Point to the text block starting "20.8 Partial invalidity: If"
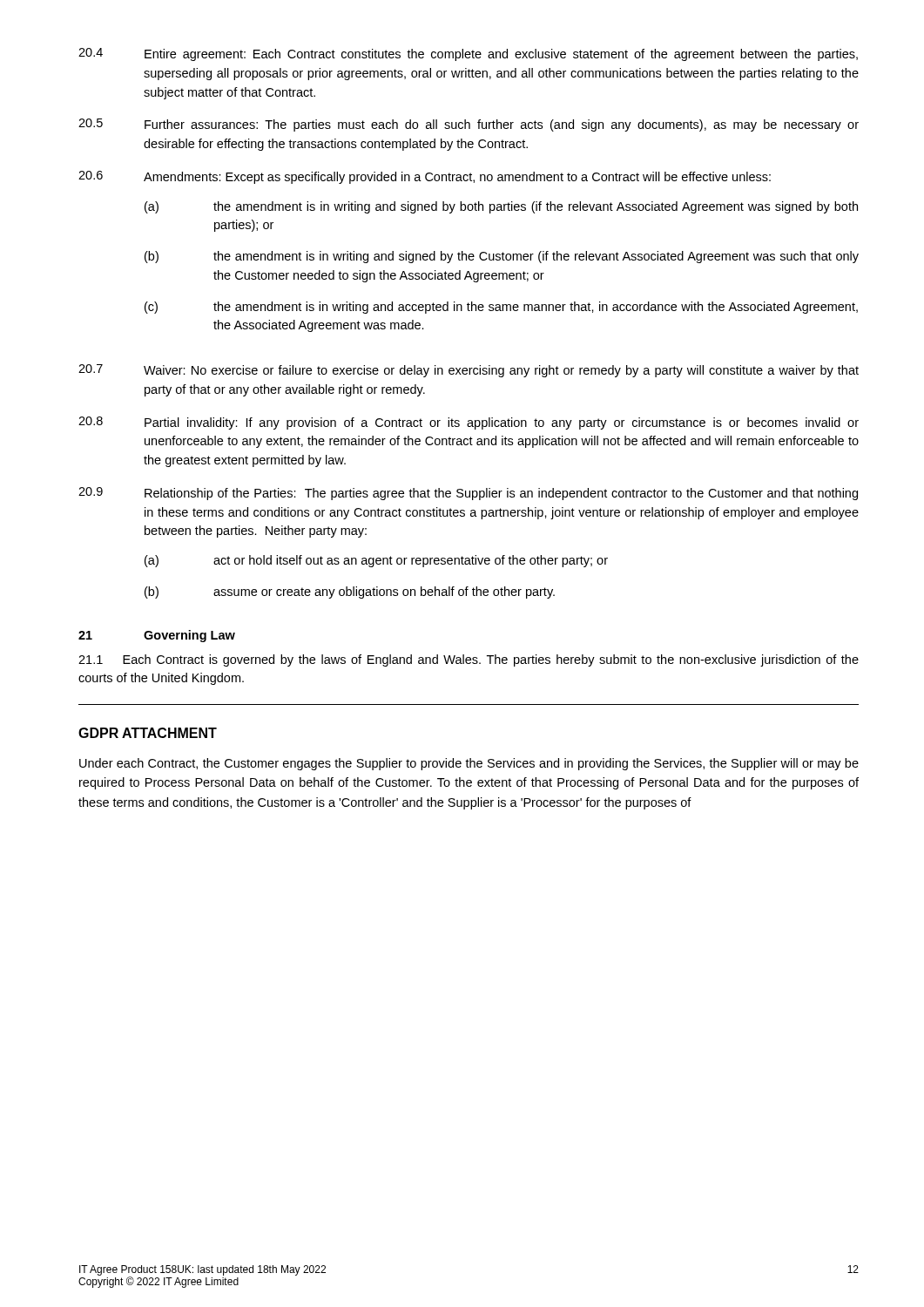 (x=469, y=442)
